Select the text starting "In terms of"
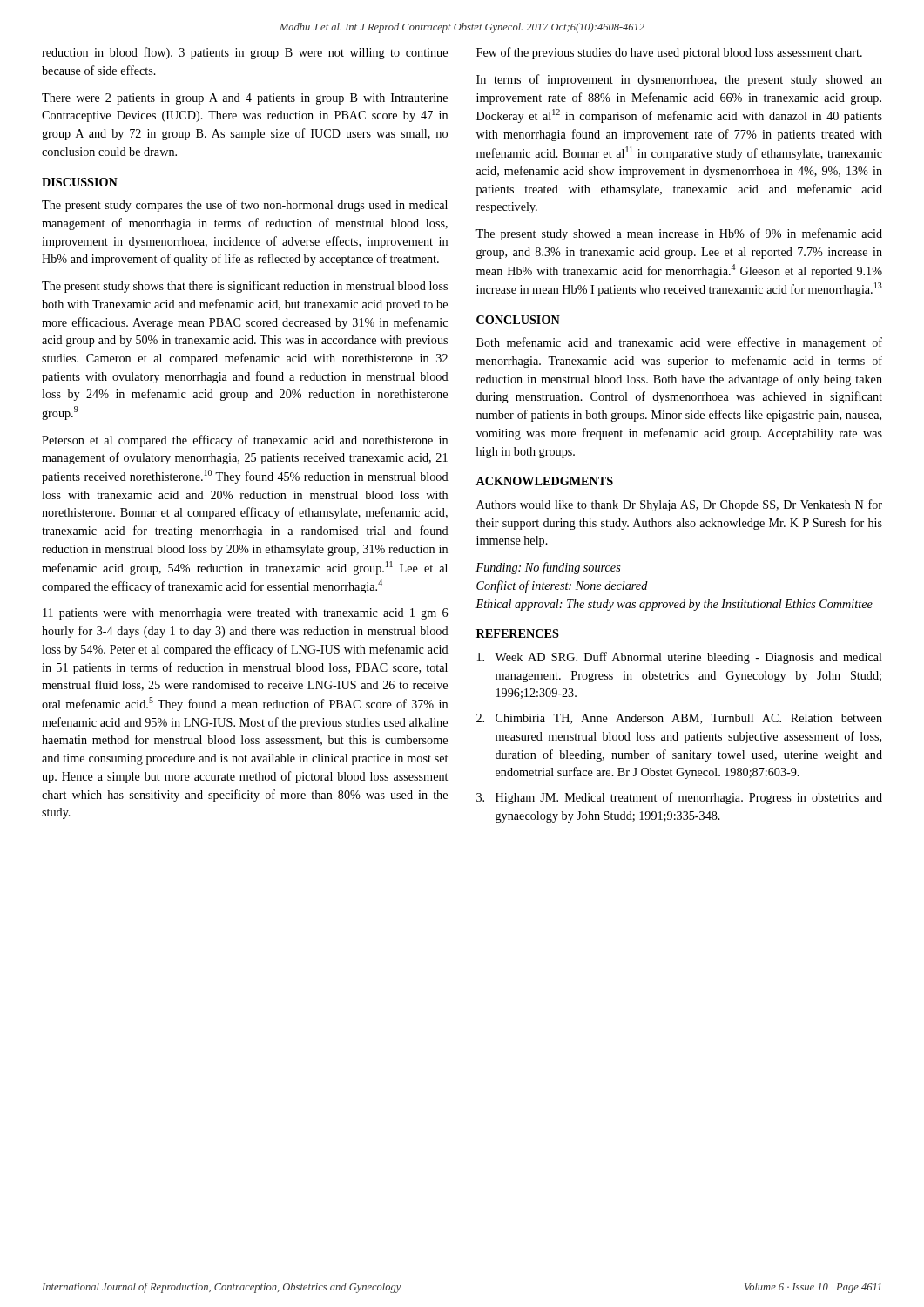Screen dimensions: 1307x924 tap(679, 143)
